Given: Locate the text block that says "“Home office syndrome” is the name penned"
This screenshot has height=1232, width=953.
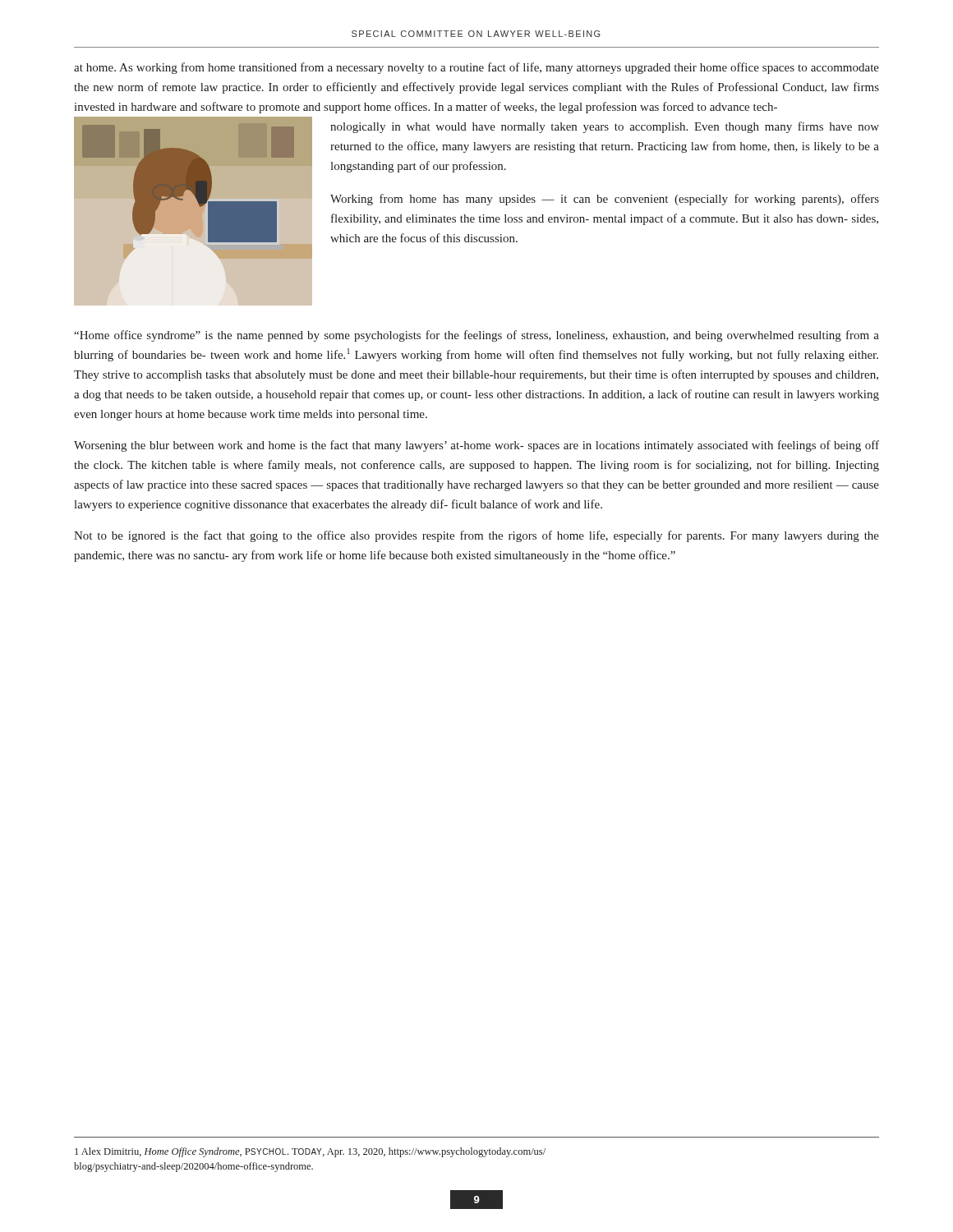Looking at the screenshot, I should point(476,375).
